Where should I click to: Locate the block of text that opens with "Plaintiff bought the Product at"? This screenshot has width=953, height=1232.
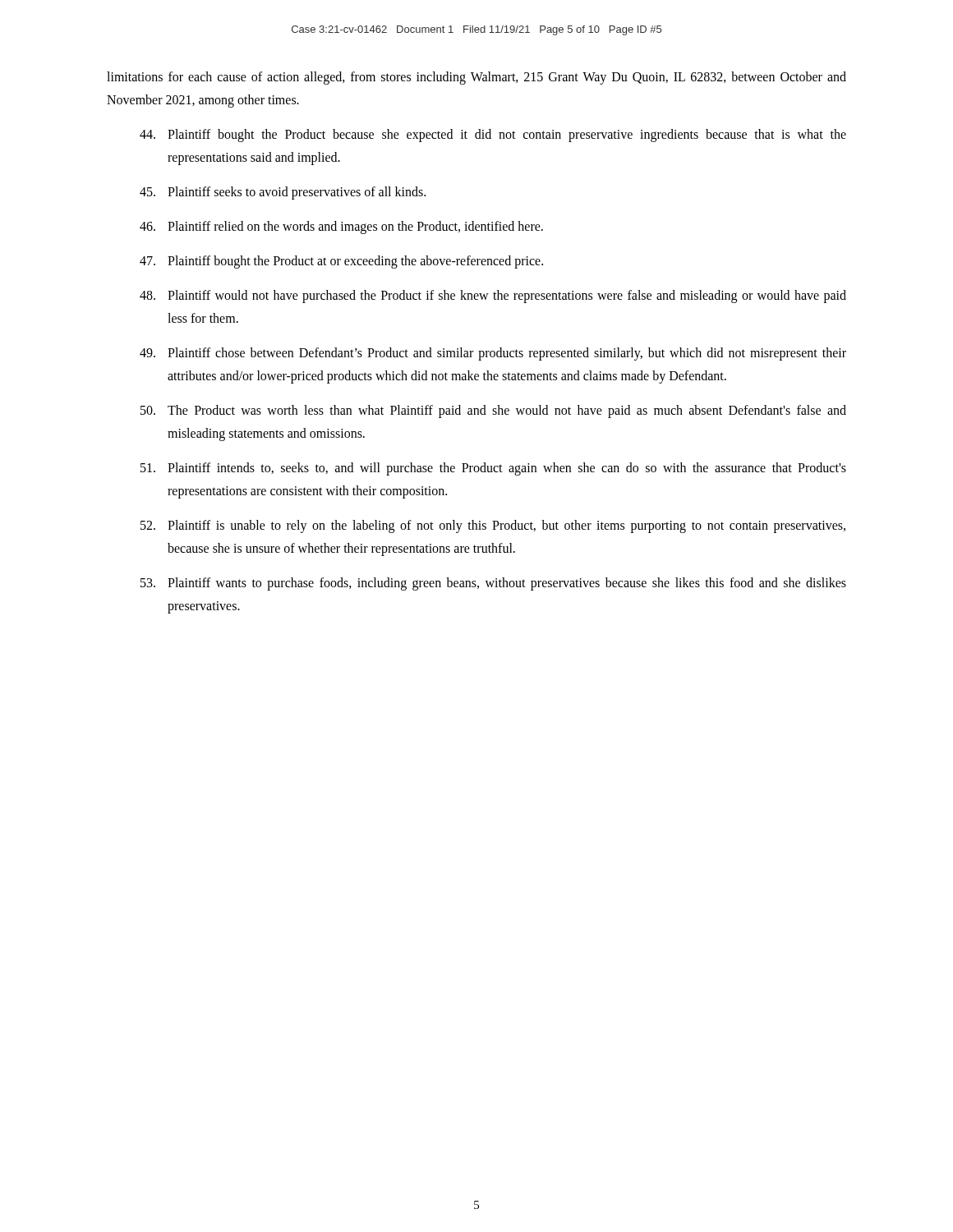point(476,261)
